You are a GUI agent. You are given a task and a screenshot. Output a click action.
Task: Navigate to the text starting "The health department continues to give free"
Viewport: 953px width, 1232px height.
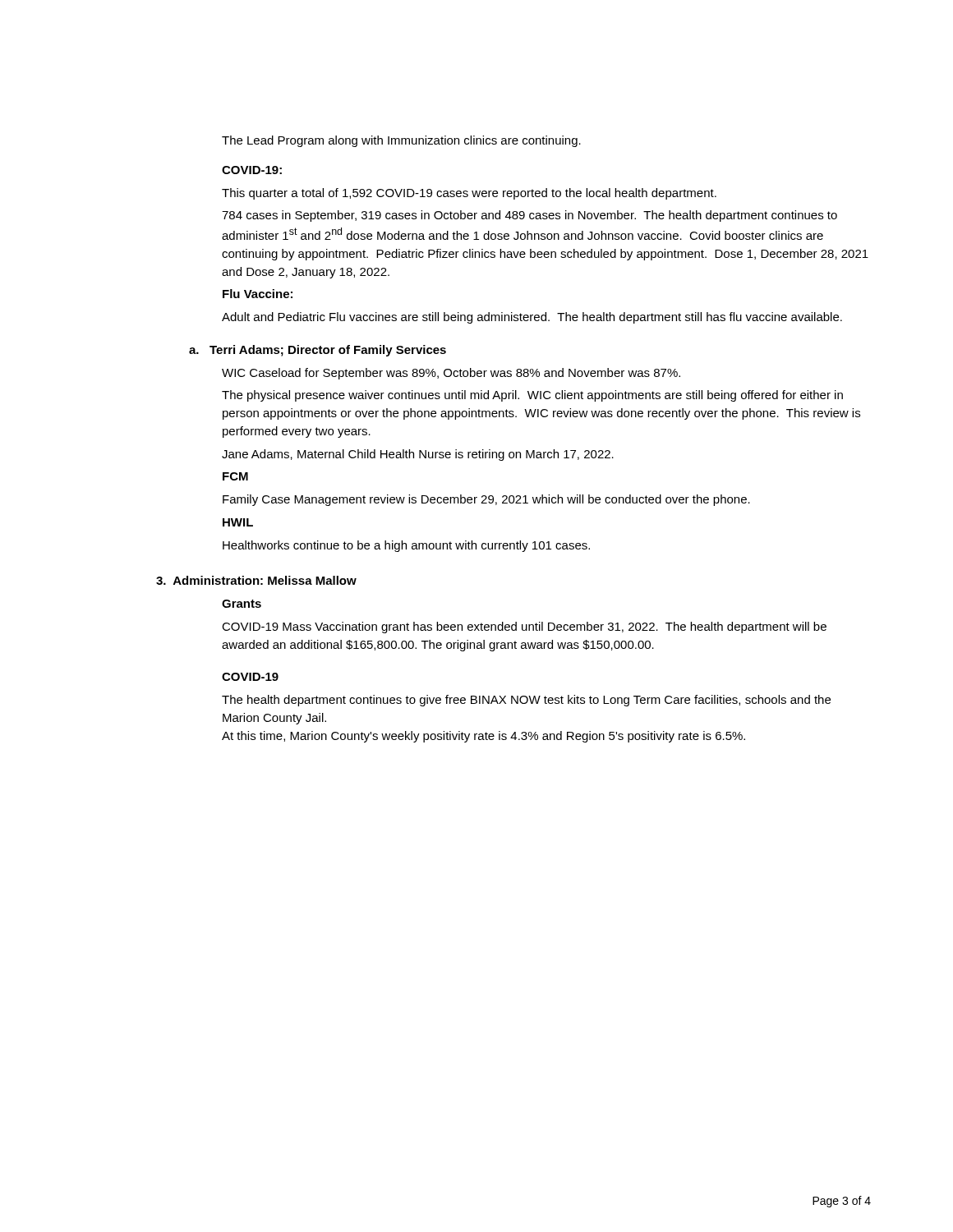[x=526, y=701]
